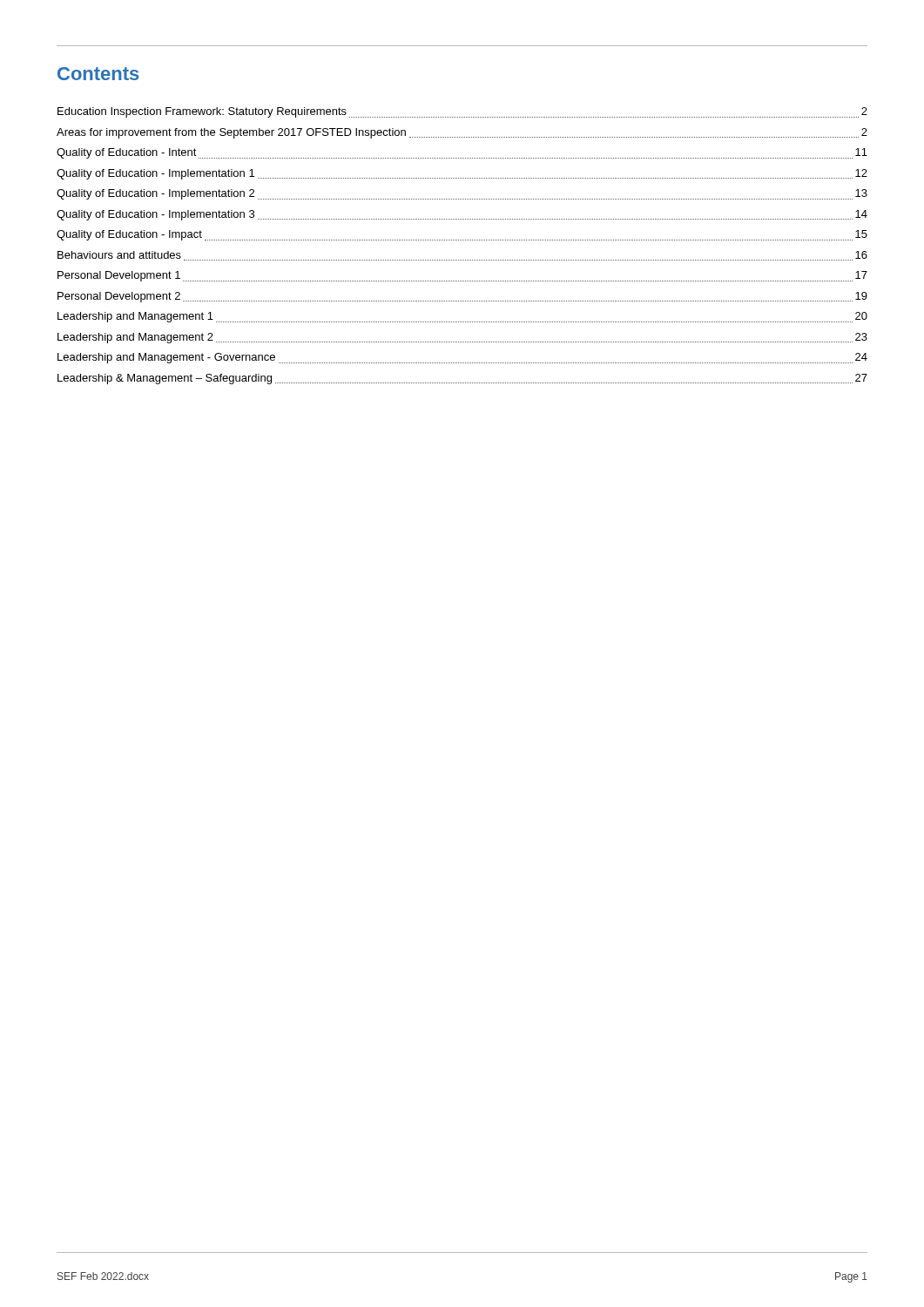Locate the block starting "Education Inspection Framework: Statutory"
This screenshot has height=1307, width=924.
coord(462,244)
